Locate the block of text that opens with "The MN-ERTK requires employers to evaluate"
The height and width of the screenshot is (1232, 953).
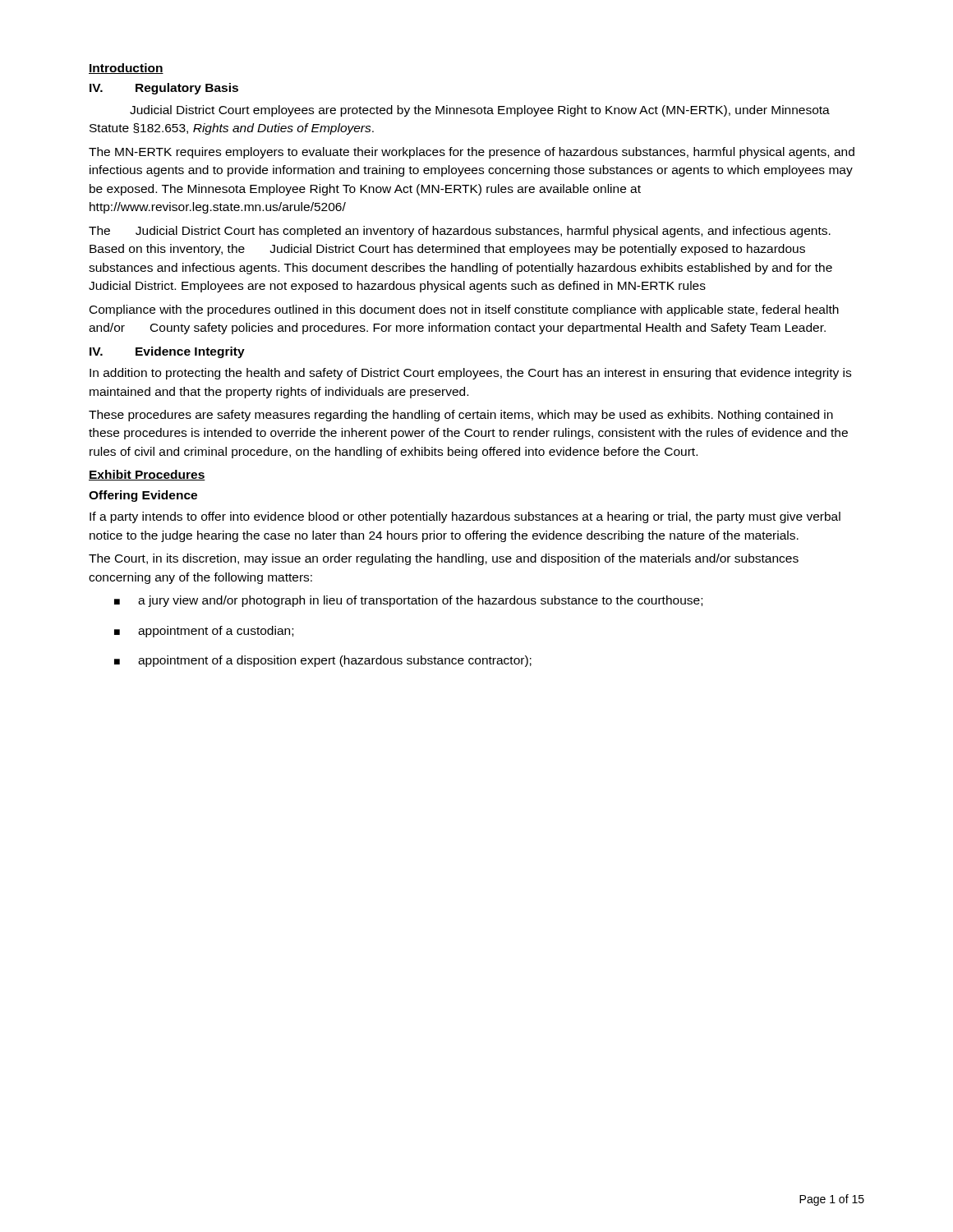(476, 180)
